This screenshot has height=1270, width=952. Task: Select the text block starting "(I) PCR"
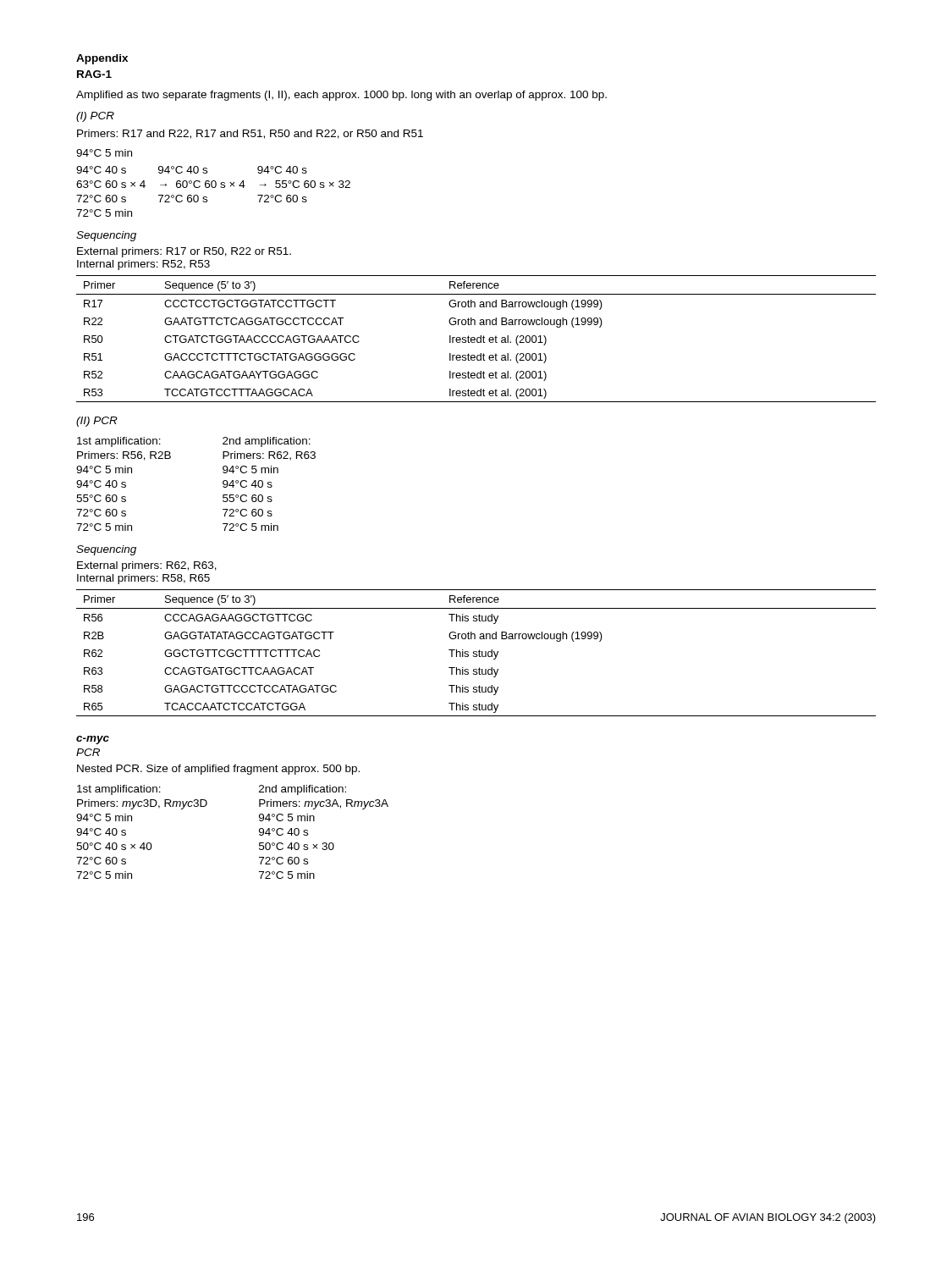tap(95, 115)
